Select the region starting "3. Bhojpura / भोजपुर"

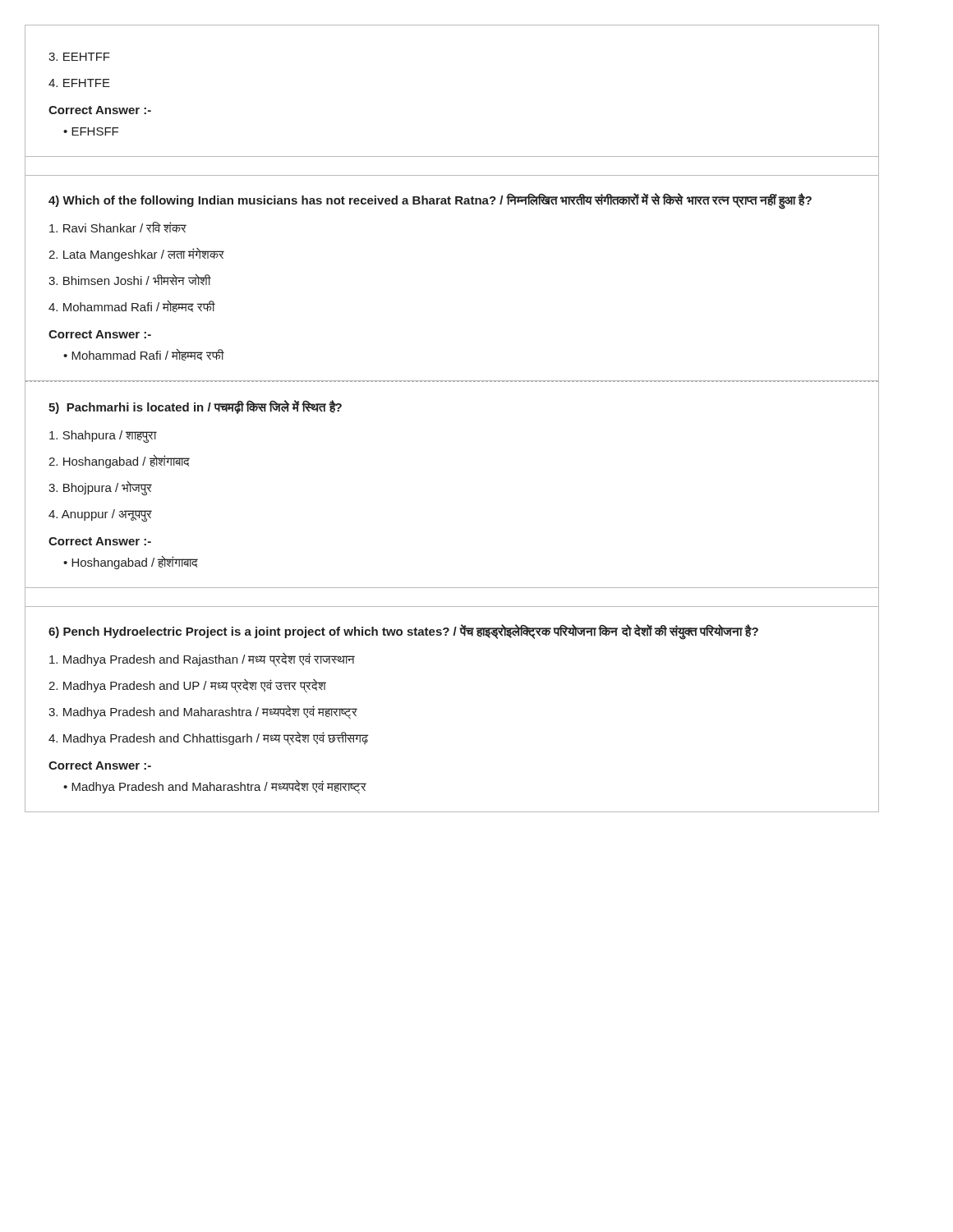pos(100,487)
